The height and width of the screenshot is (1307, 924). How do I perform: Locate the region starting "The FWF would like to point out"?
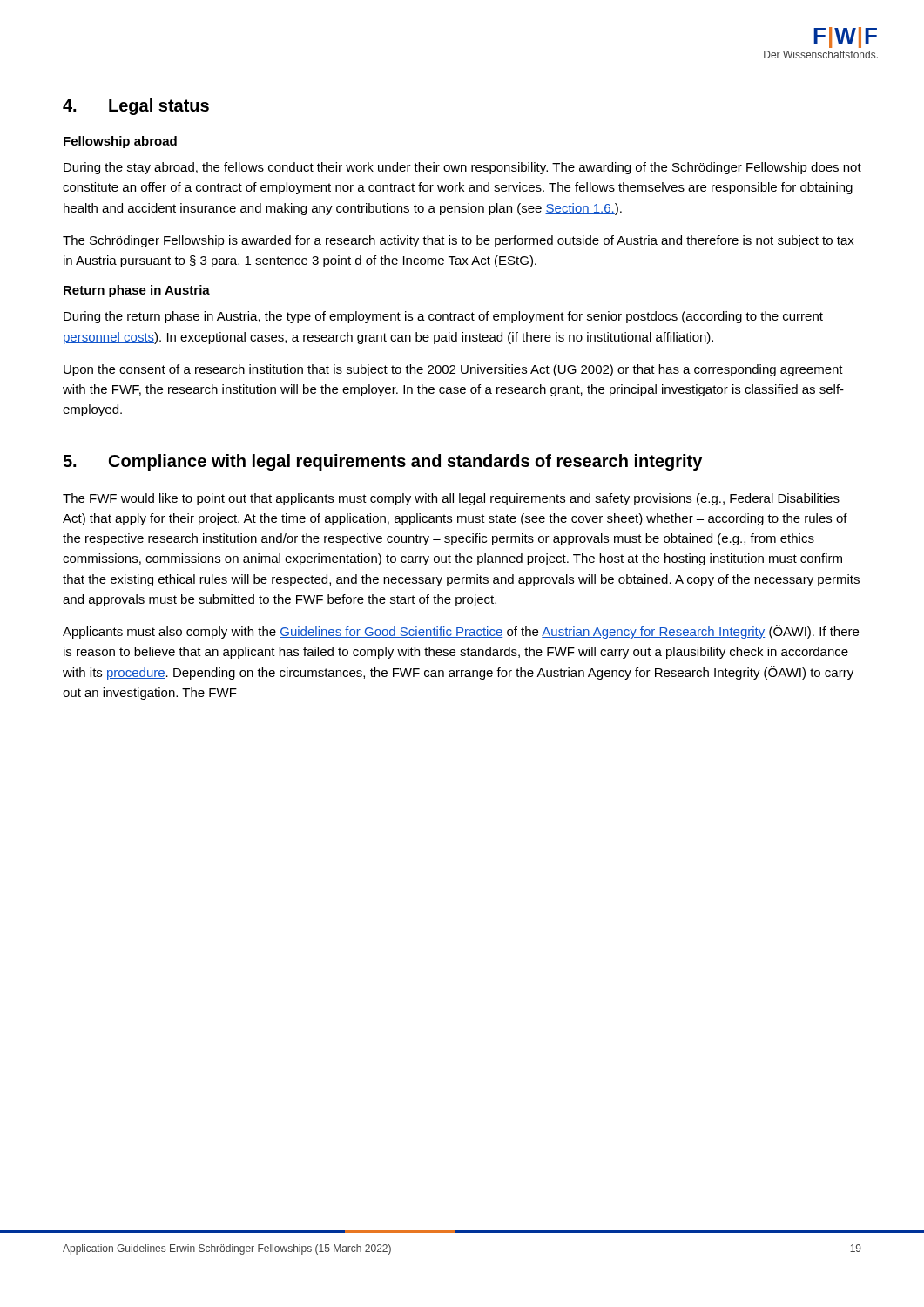462,548
